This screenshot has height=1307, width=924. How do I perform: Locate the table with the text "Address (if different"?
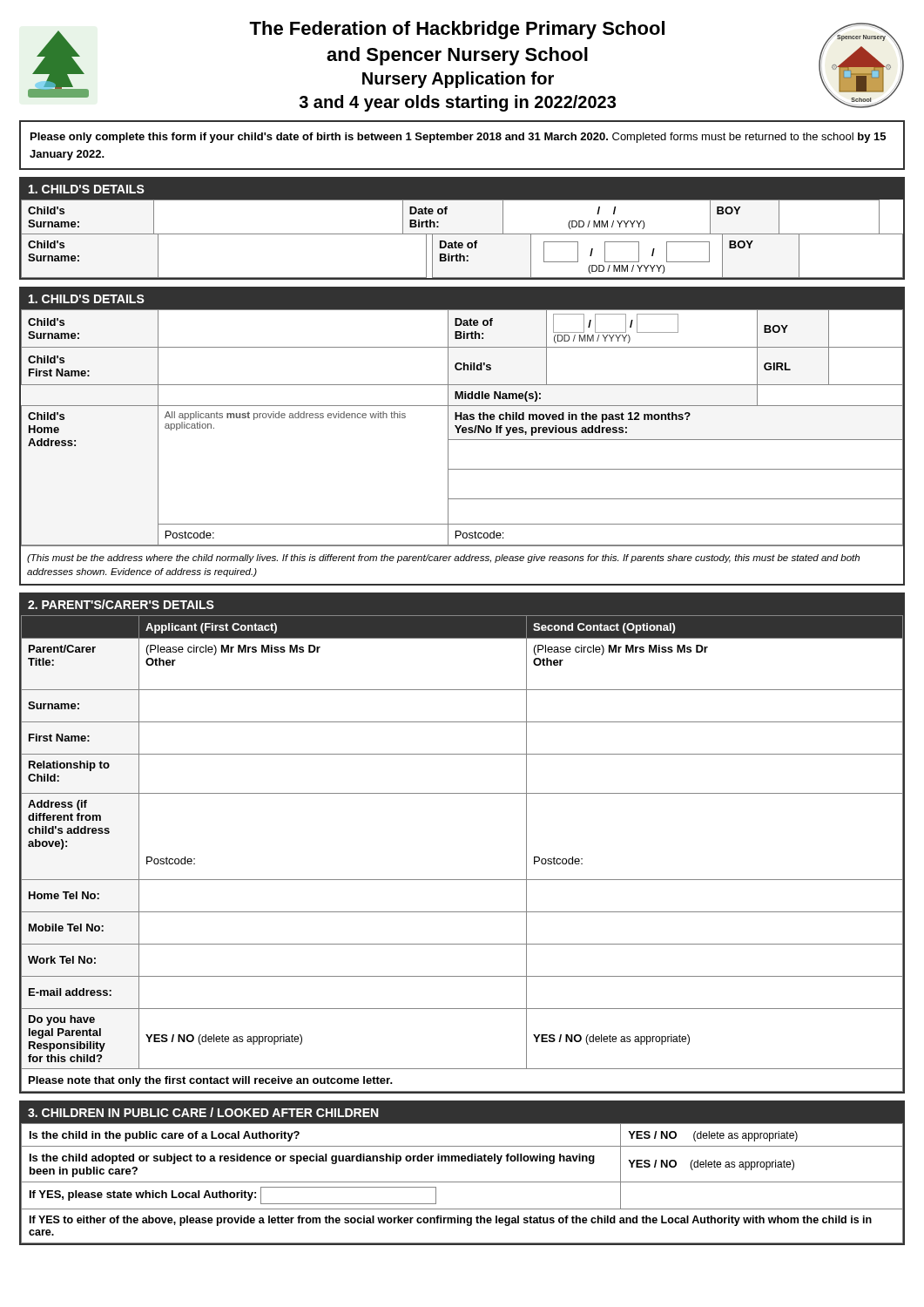462,853
